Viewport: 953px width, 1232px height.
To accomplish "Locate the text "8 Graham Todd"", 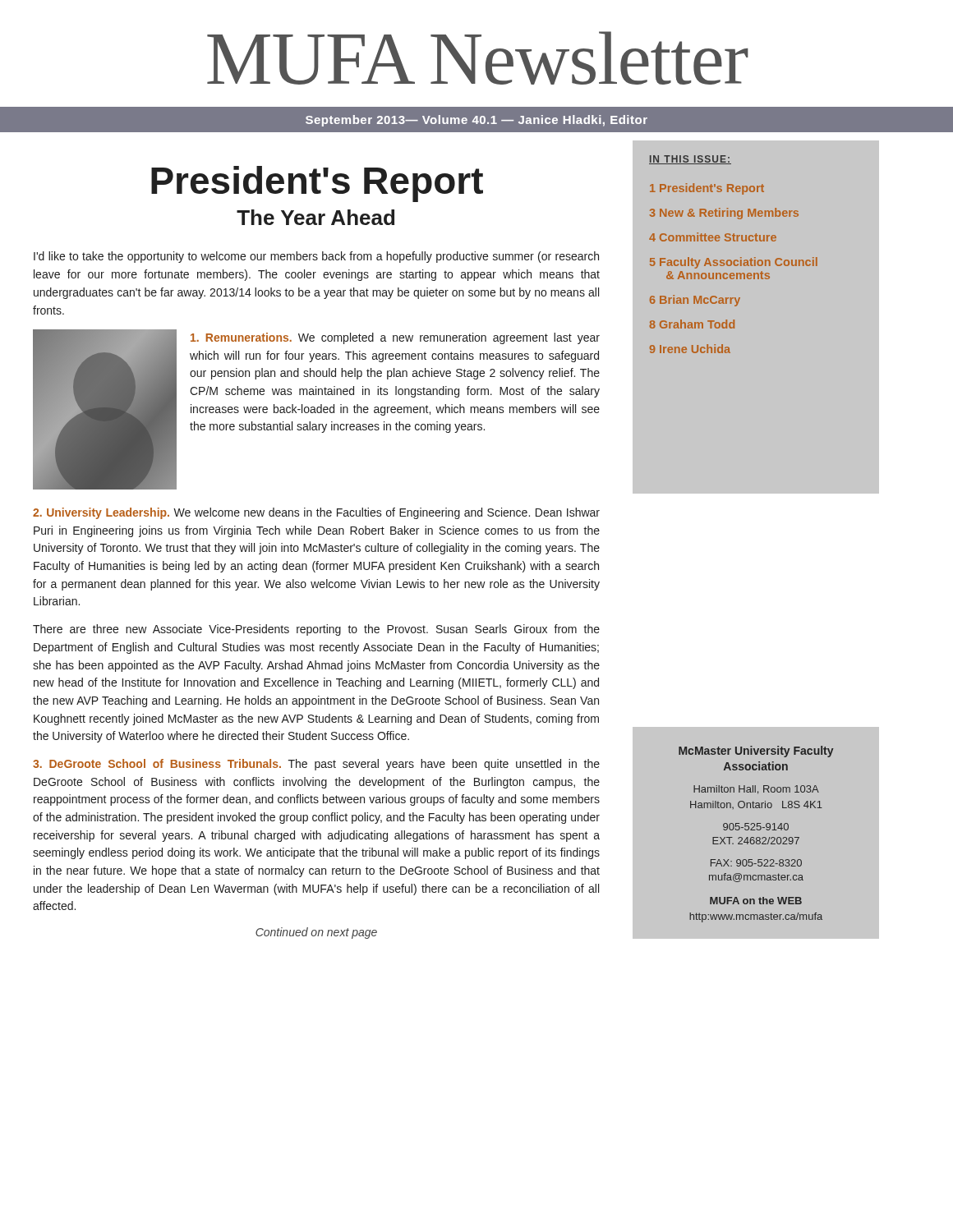I will [x=692, y=324].
